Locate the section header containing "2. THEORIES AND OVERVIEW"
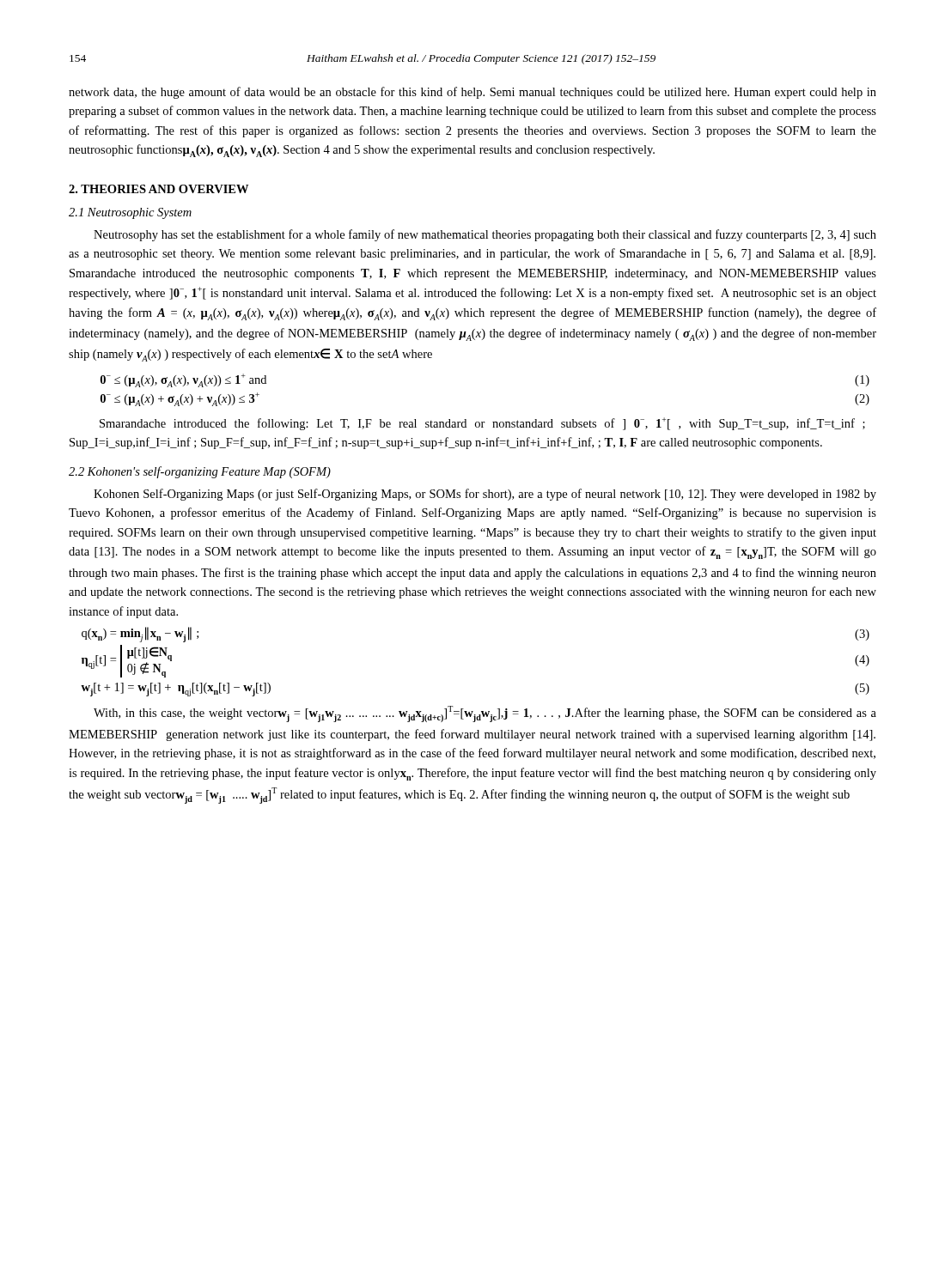The height and width of the screenshot is (1288, 945). tap(159, 189)
